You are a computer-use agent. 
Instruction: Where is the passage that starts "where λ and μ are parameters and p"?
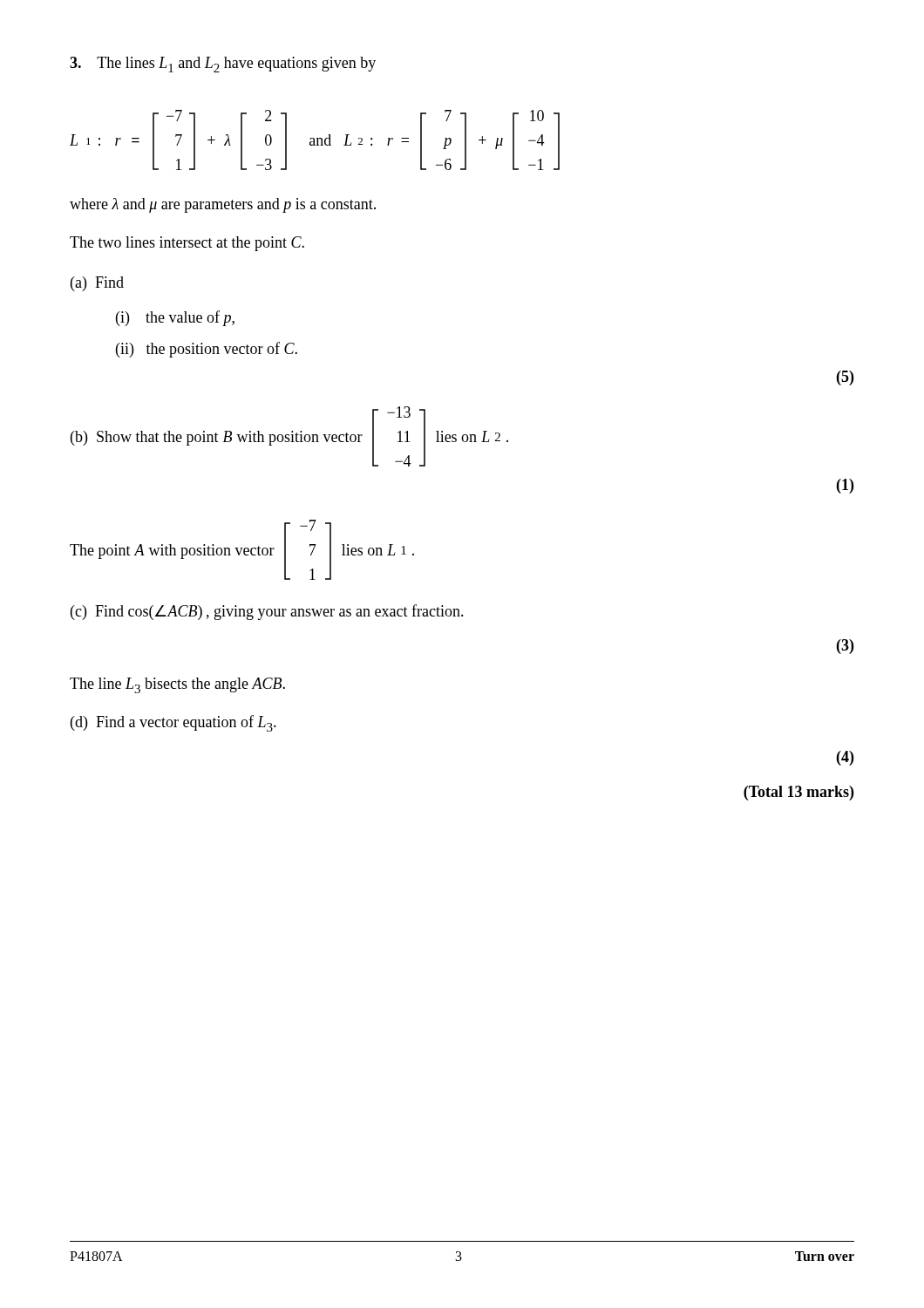tap(223, 204)
